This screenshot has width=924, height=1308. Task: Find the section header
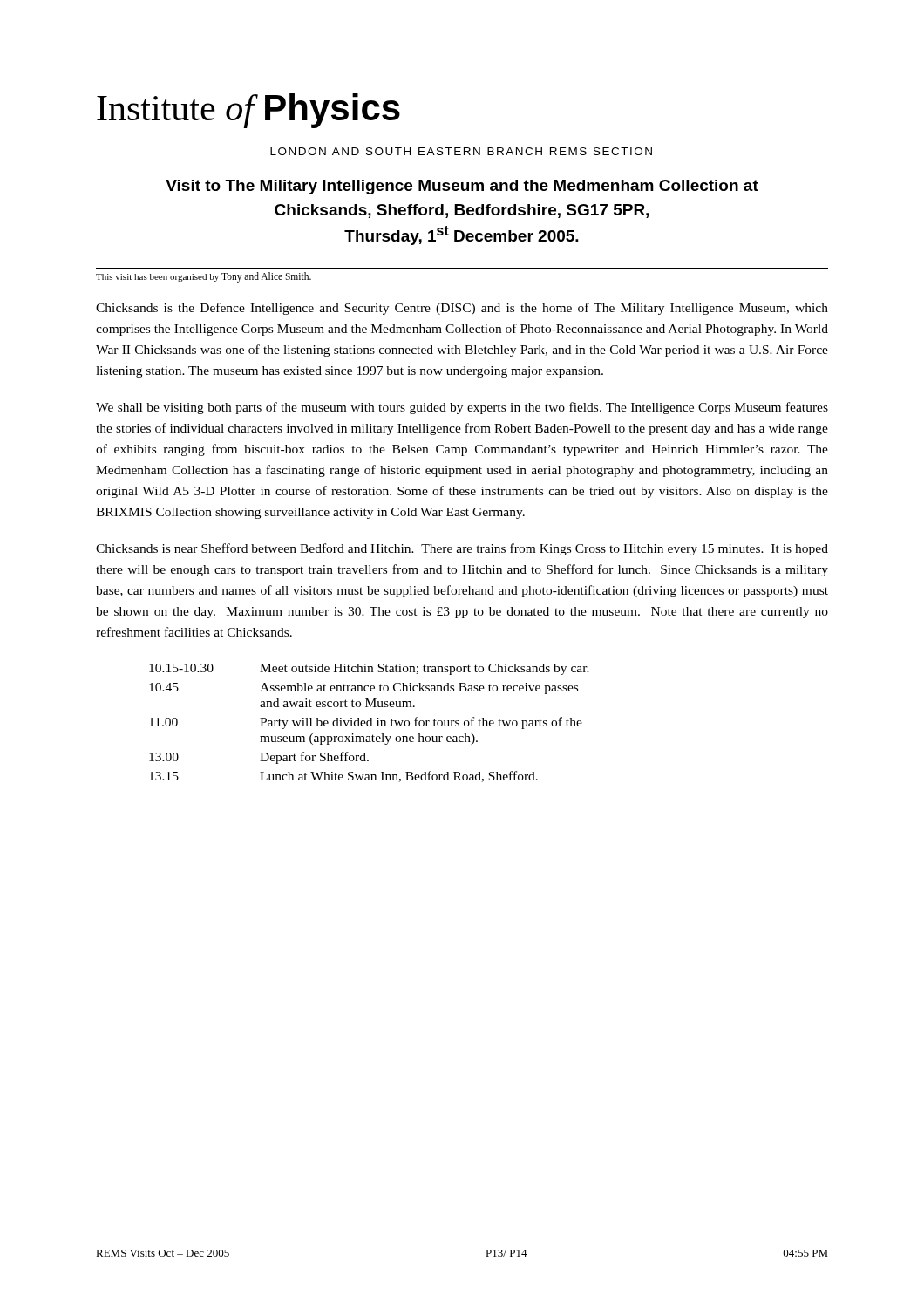462,151
